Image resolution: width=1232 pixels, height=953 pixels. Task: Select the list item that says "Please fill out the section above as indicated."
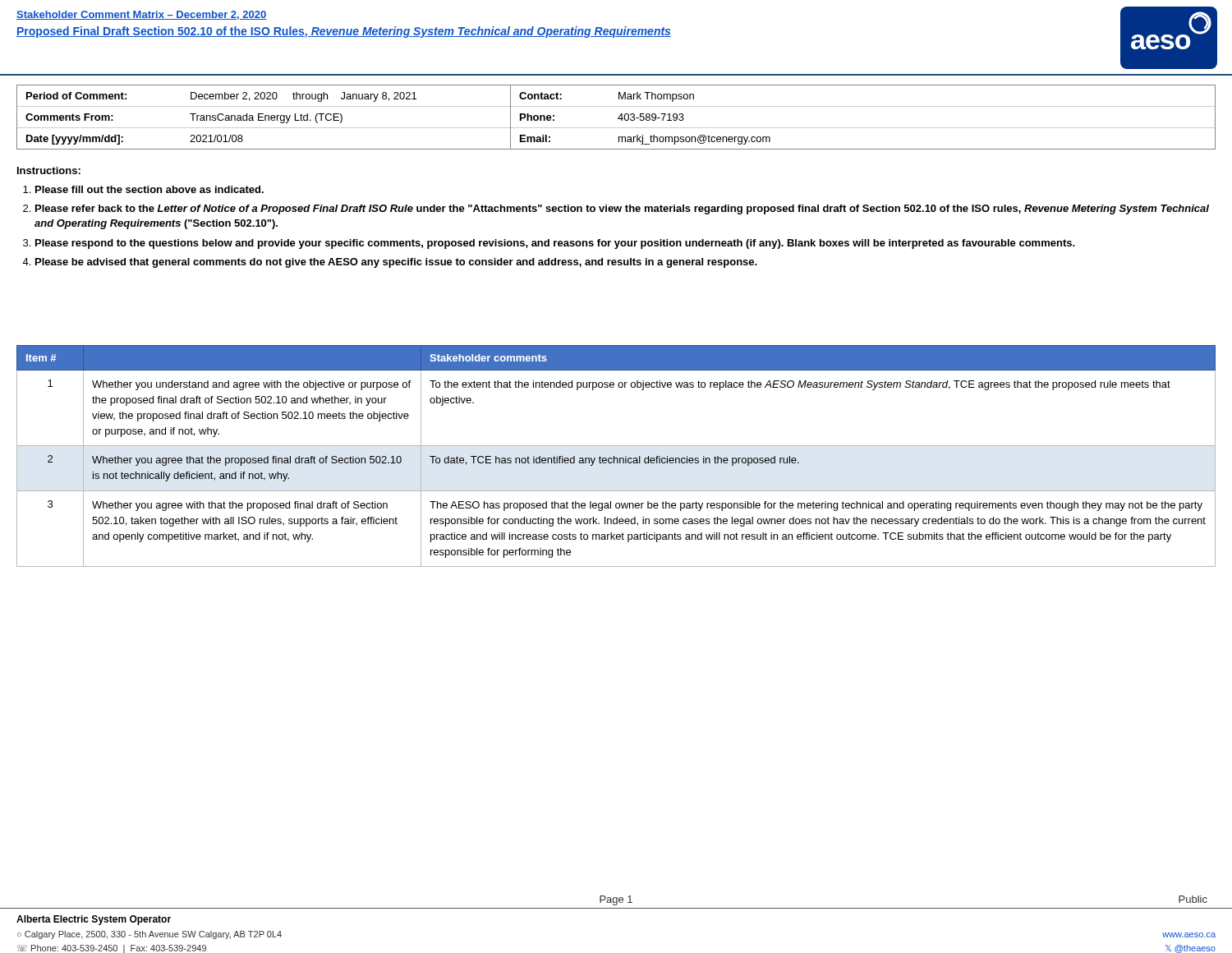click(x=149, y=189)
